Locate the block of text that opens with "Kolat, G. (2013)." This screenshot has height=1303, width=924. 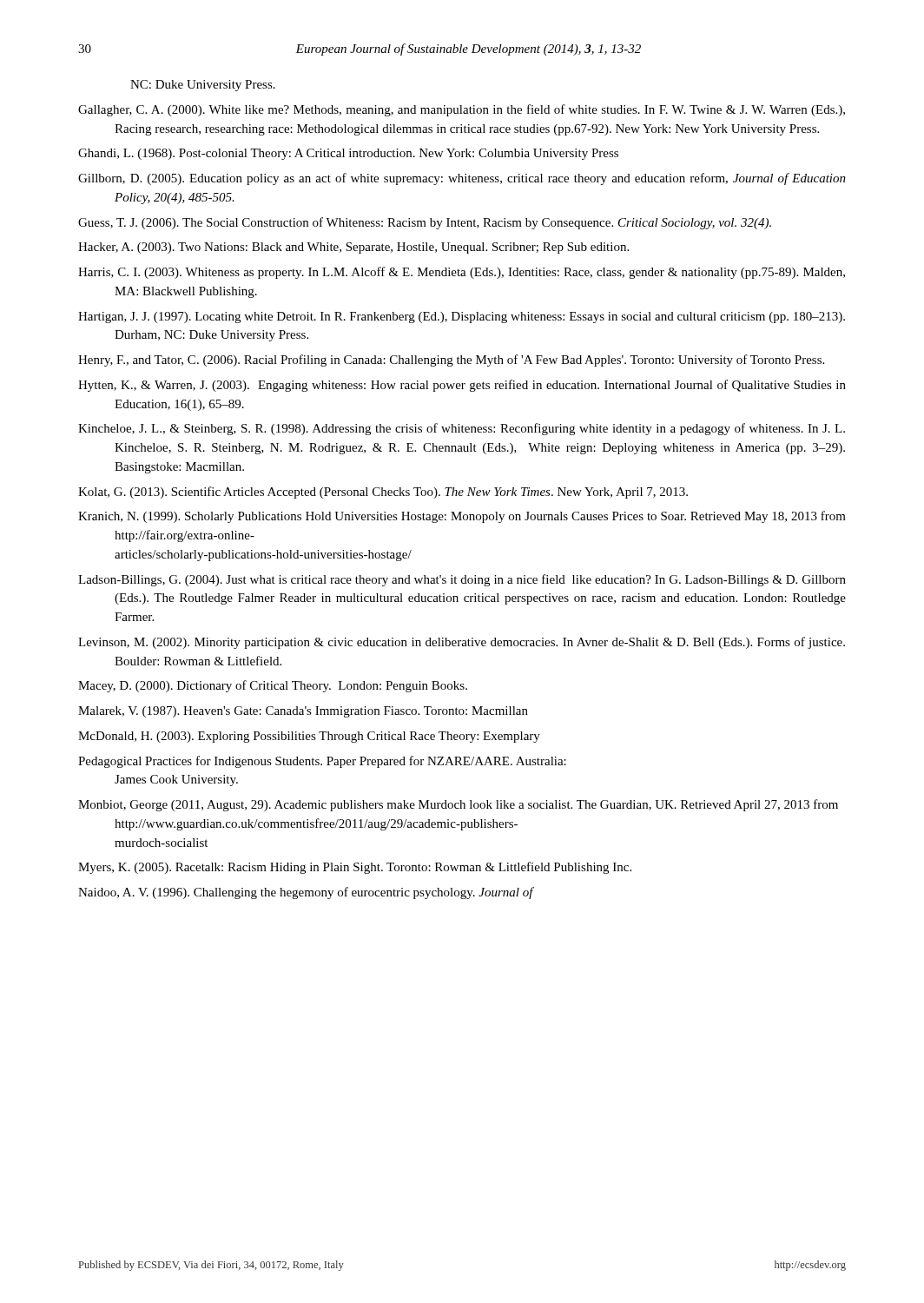(383, 491)
